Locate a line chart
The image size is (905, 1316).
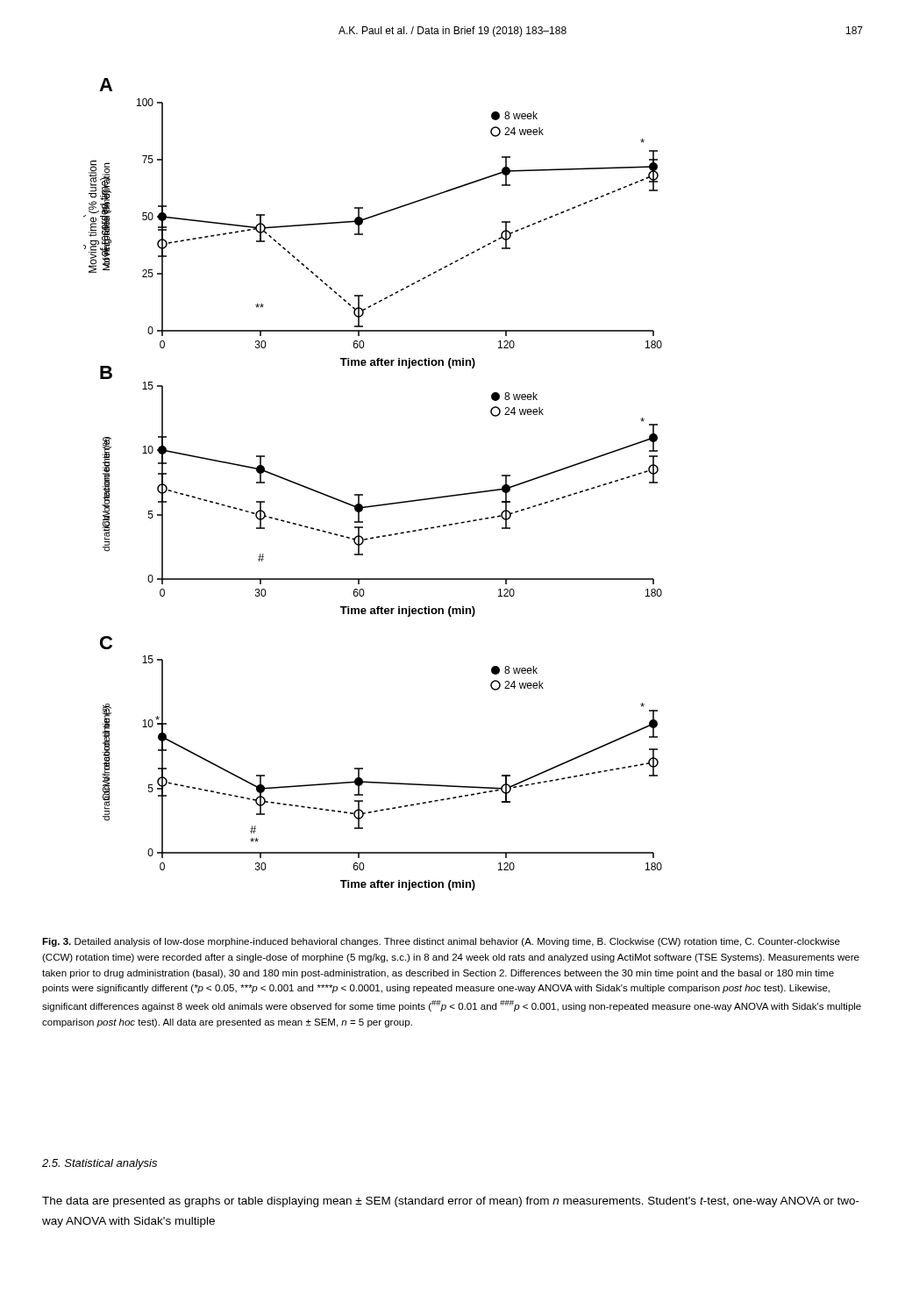(x=430, y=480)
